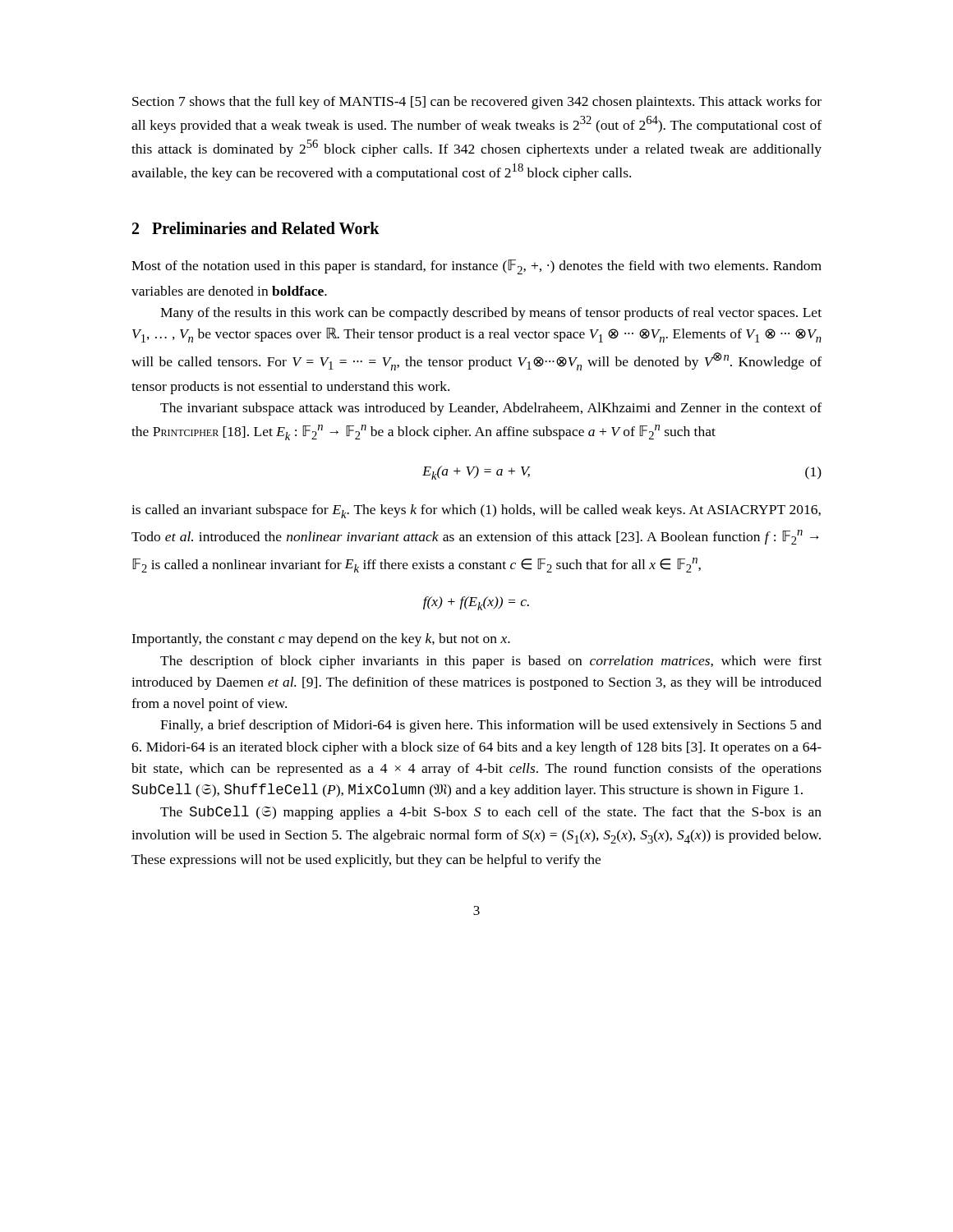Viewport: 953px width, 1232px height.
Task: Locate the block of text that opens with "Most of the notation used in"
Action: [476, 278]
